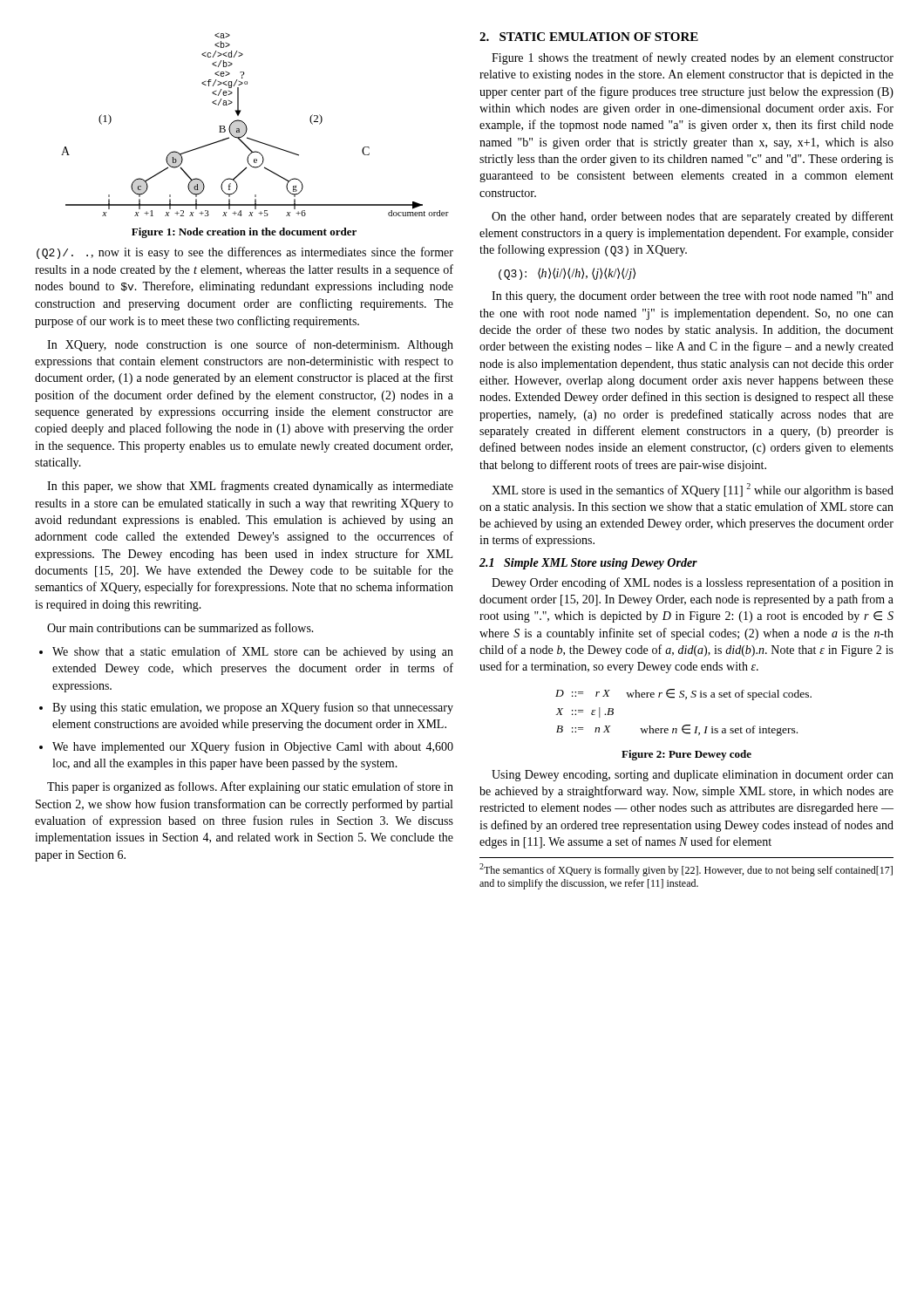Select the text block containing "This paper is organized"
Screen dimensions: 1308x924
coord(244,821)
